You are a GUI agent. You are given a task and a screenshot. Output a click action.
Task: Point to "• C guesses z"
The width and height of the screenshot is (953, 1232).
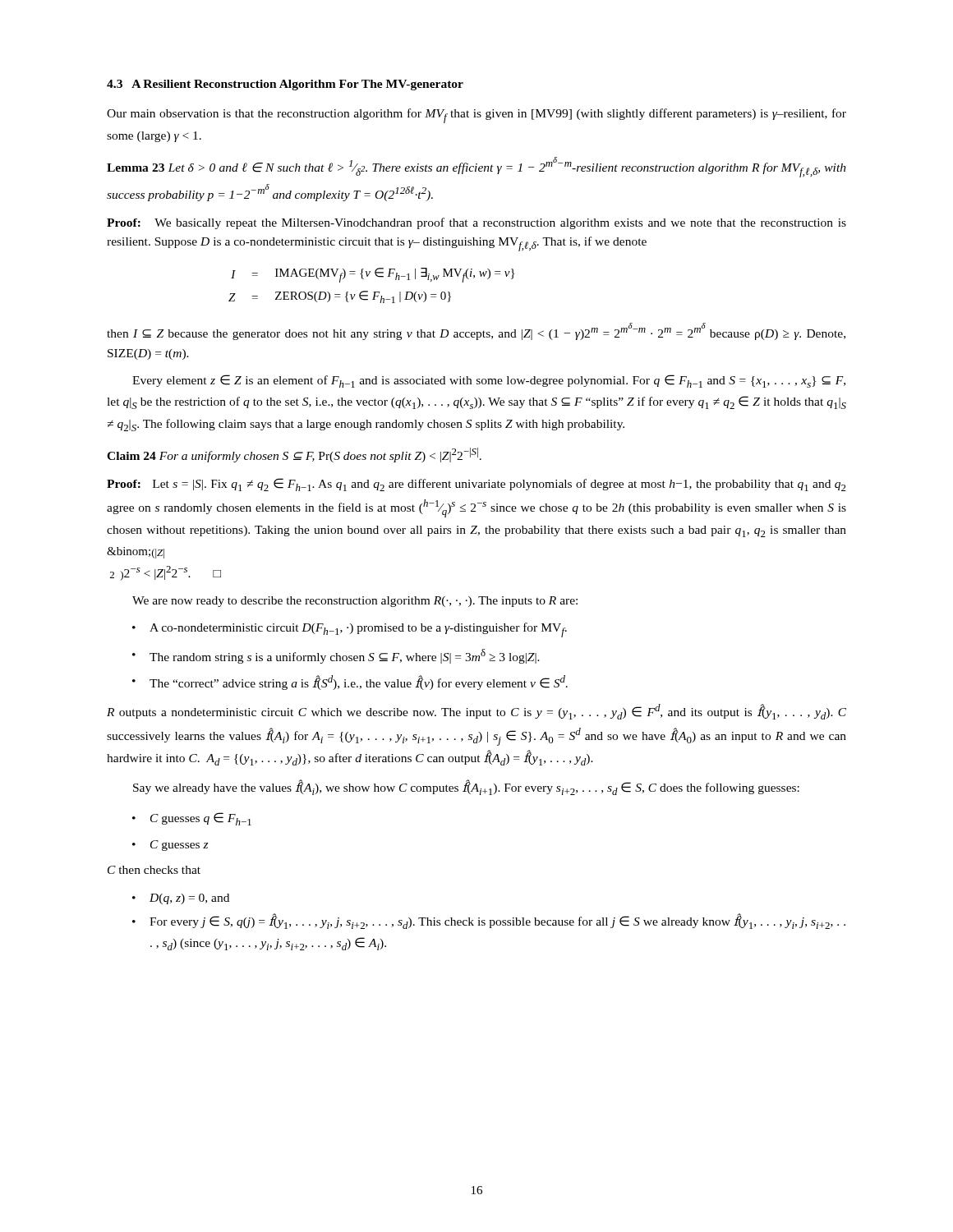coord(170,846)
